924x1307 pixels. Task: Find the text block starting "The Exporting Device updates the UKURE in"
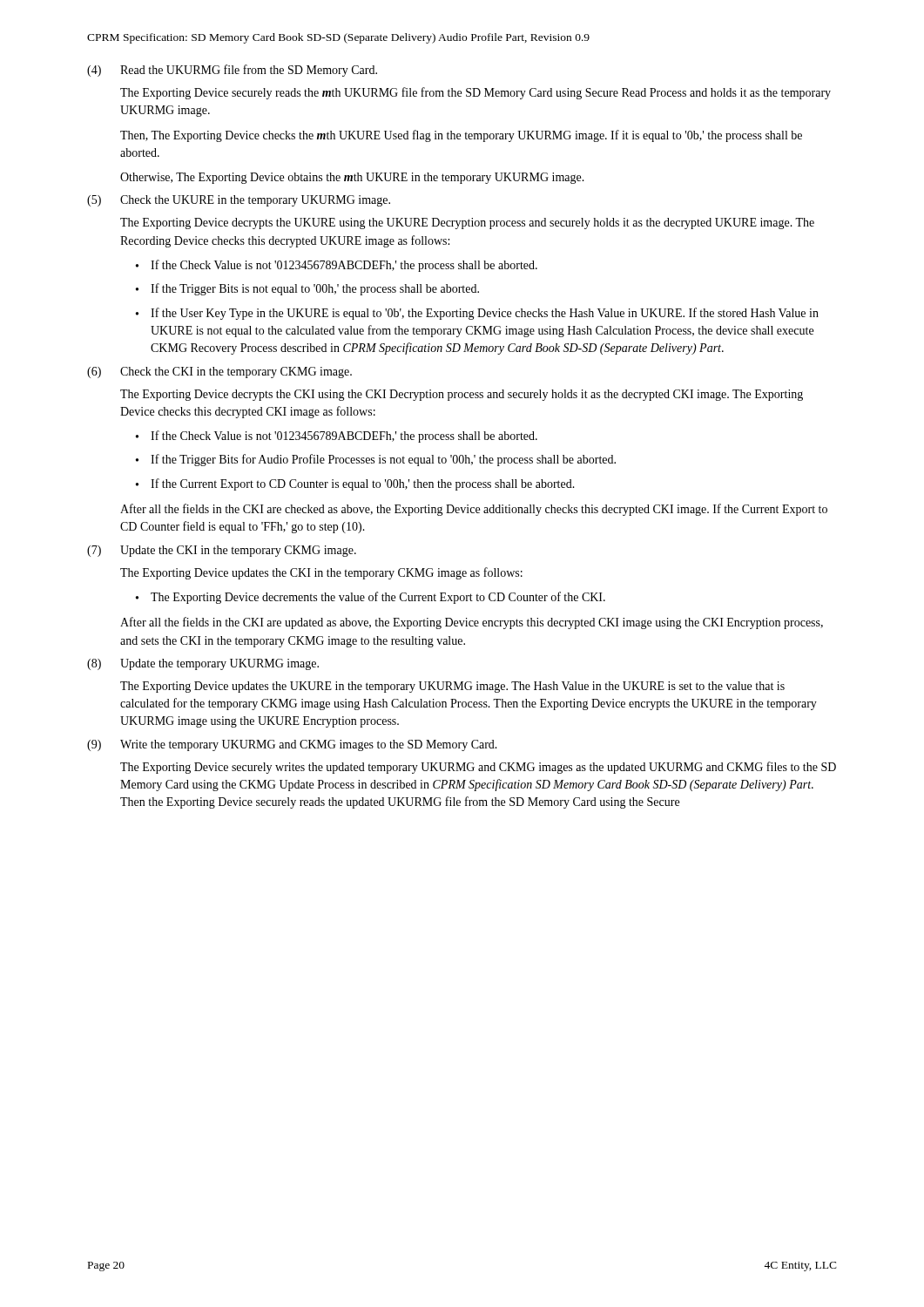pyautogui.click(x=468, y=704)
